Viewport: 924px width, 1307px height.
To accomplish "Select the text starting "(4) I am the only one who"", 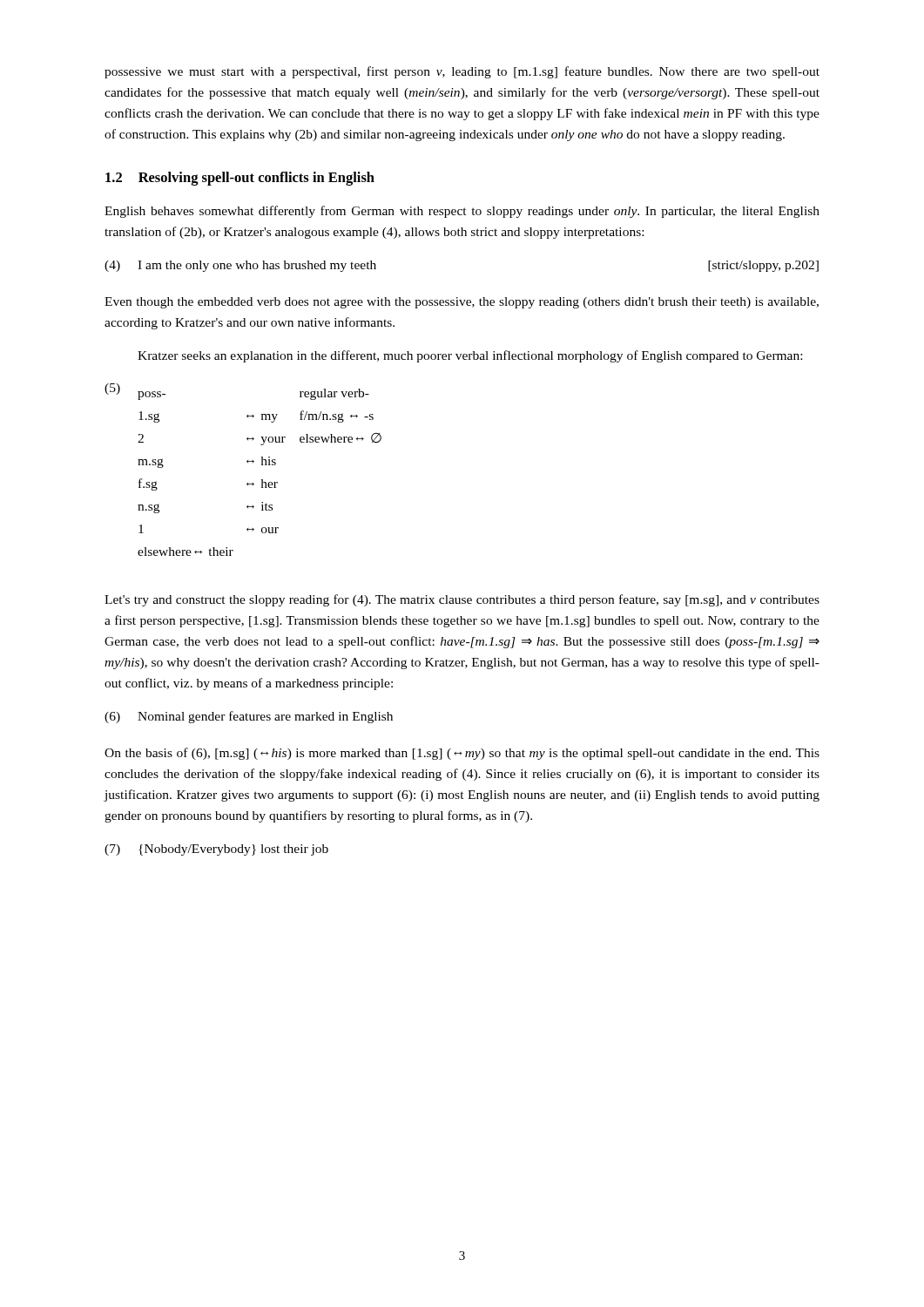I will tap(254, 266).
